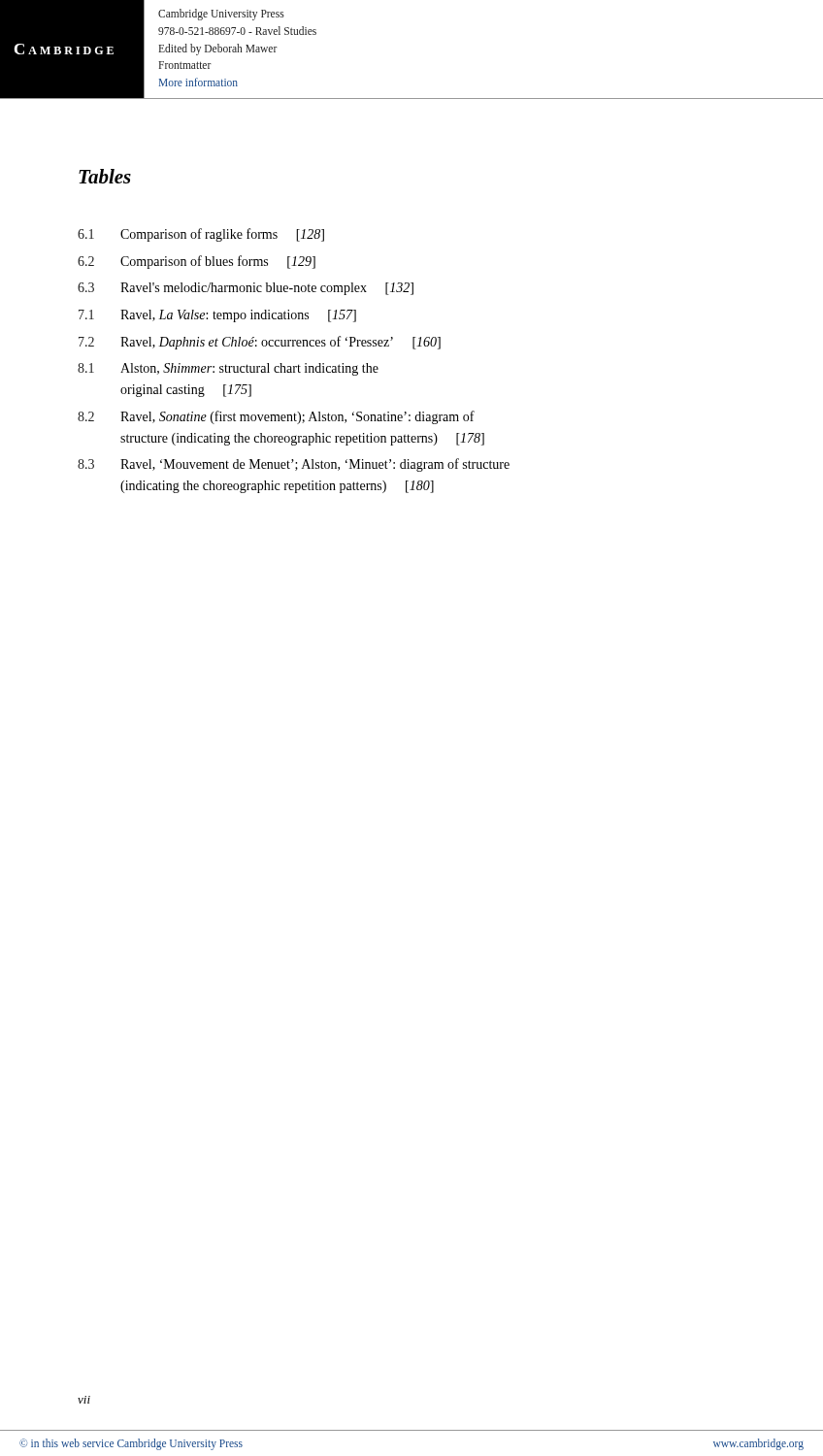Navigate to the element starting "8.2 Ravel, Sonatine"

pyautogui.click(x=398, y=428)
